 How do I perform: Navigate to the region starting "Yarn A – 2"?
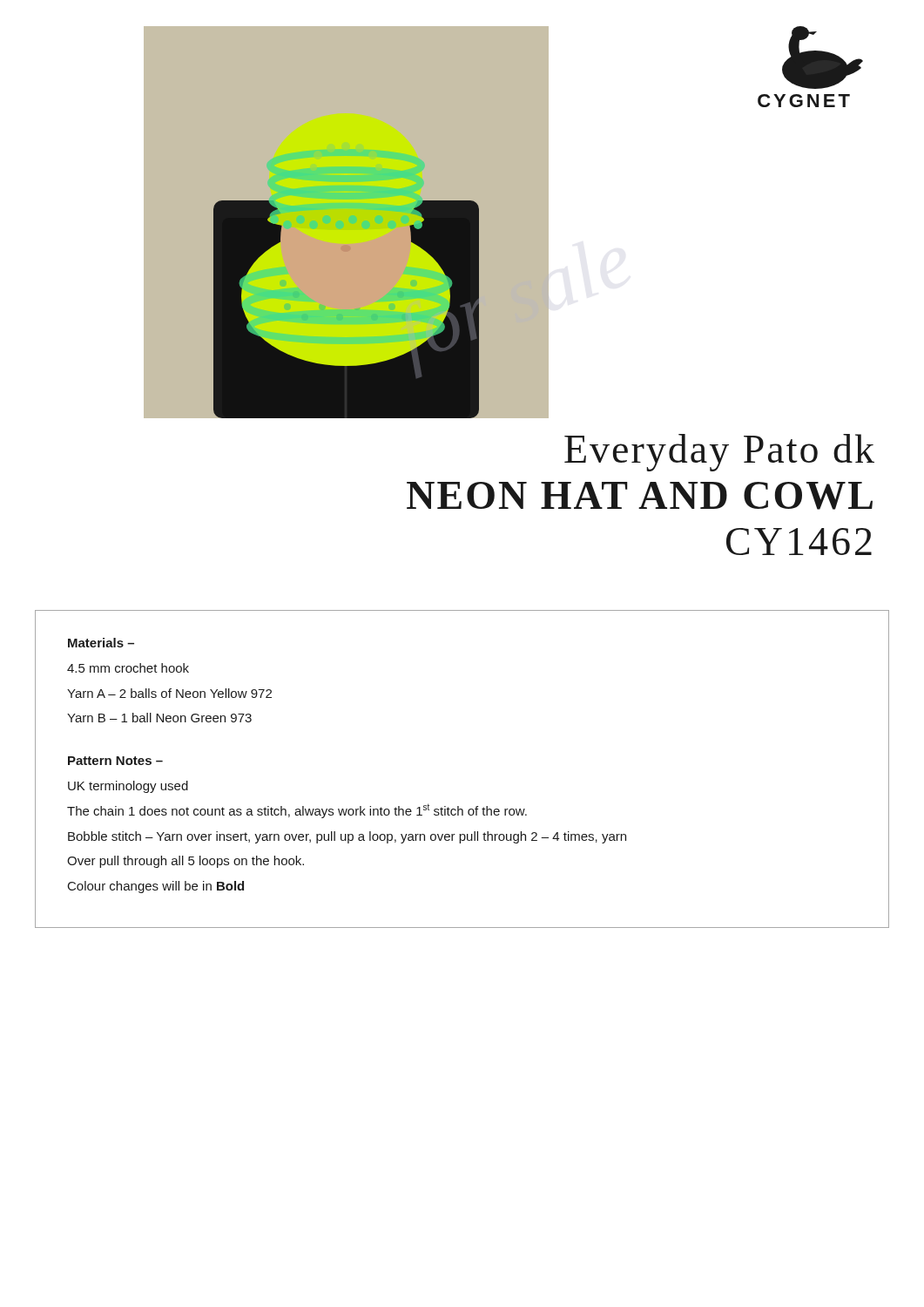click(x=170, y=693)
